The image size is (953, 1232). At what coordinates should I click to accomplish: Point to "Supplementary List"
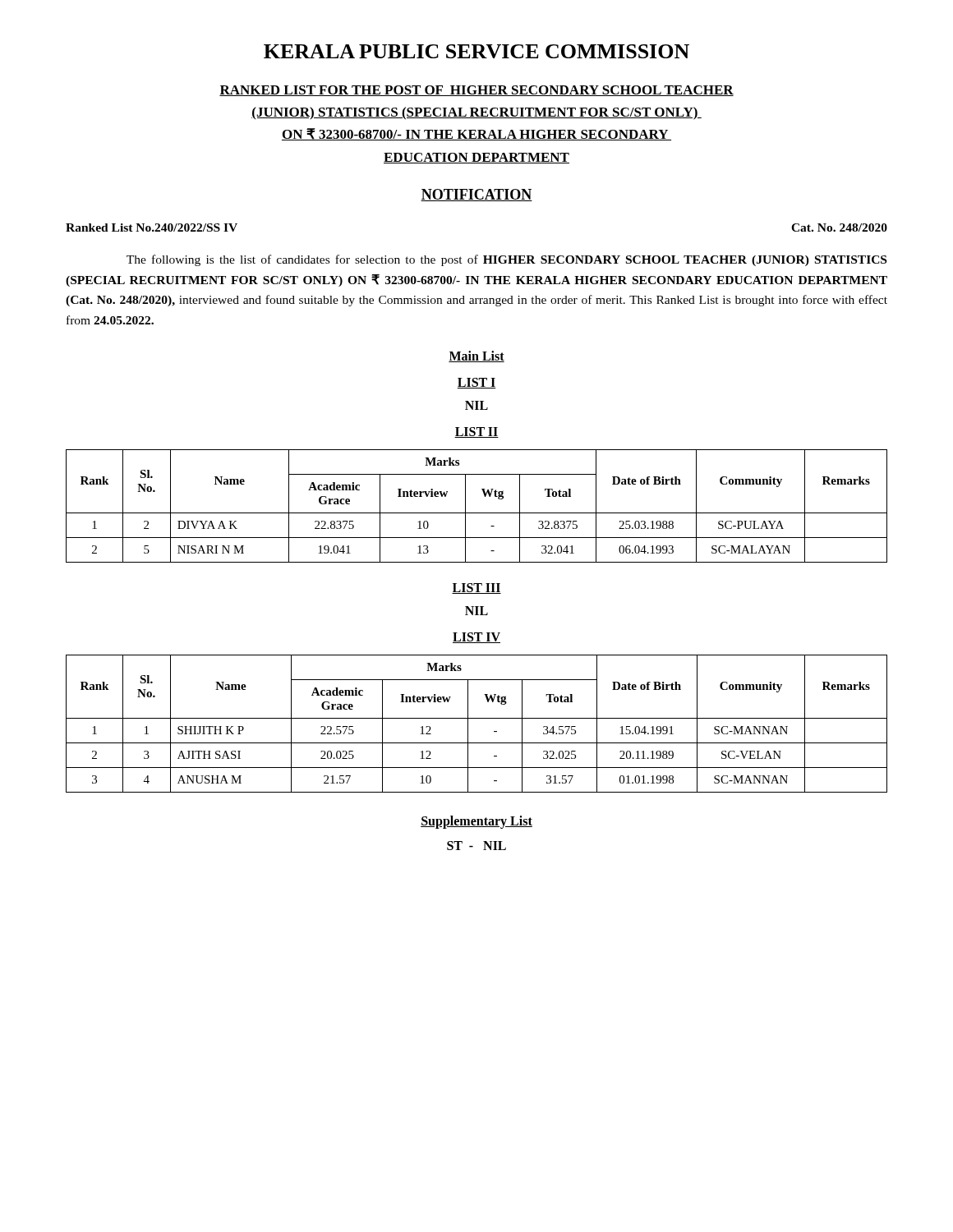[476, 821]
